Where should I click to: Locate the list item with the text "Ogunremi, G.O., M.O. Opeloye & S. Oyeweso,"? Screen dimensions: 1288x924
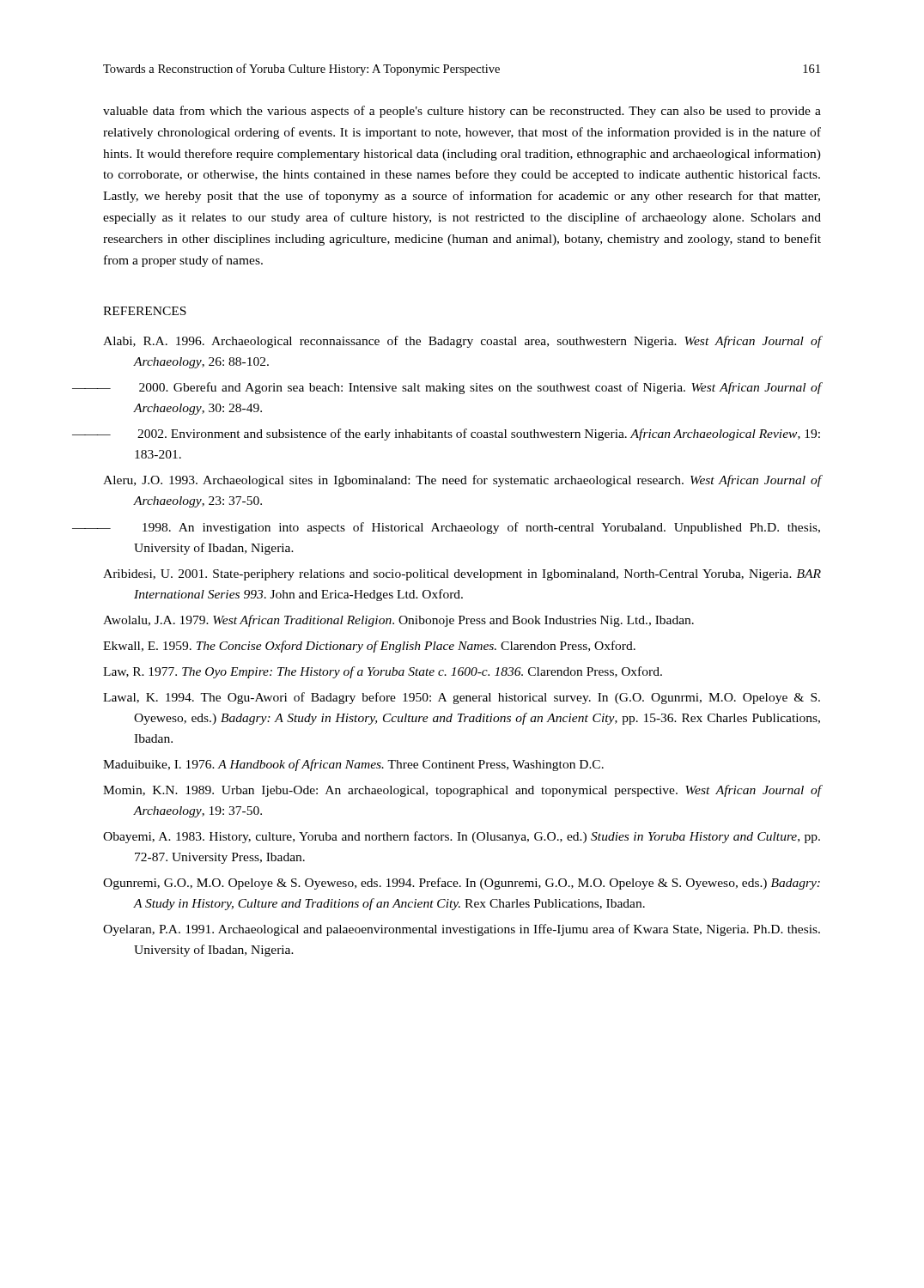462,892
